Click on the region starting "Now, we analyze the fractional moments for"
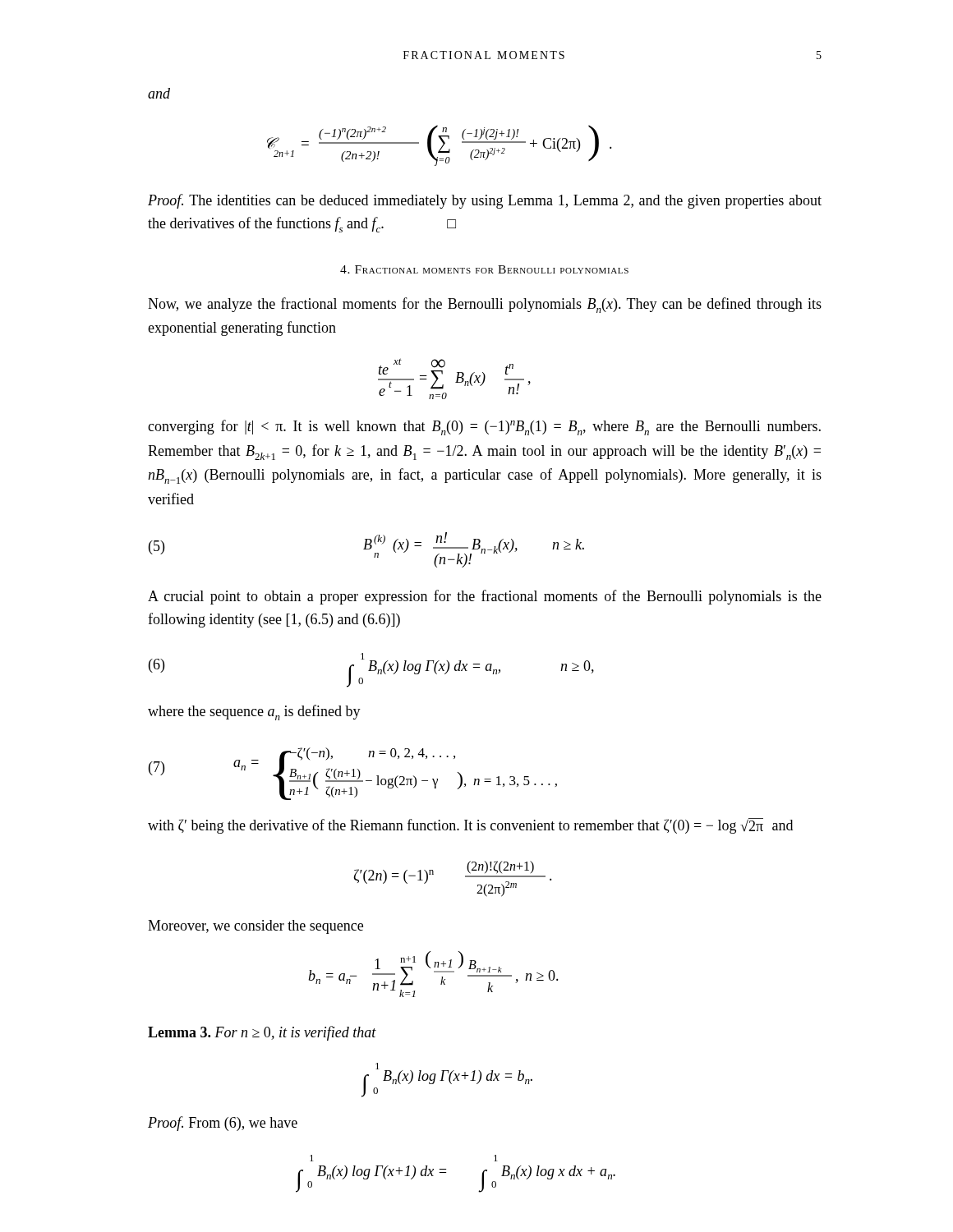953x1232 pixels. point(485,316)
